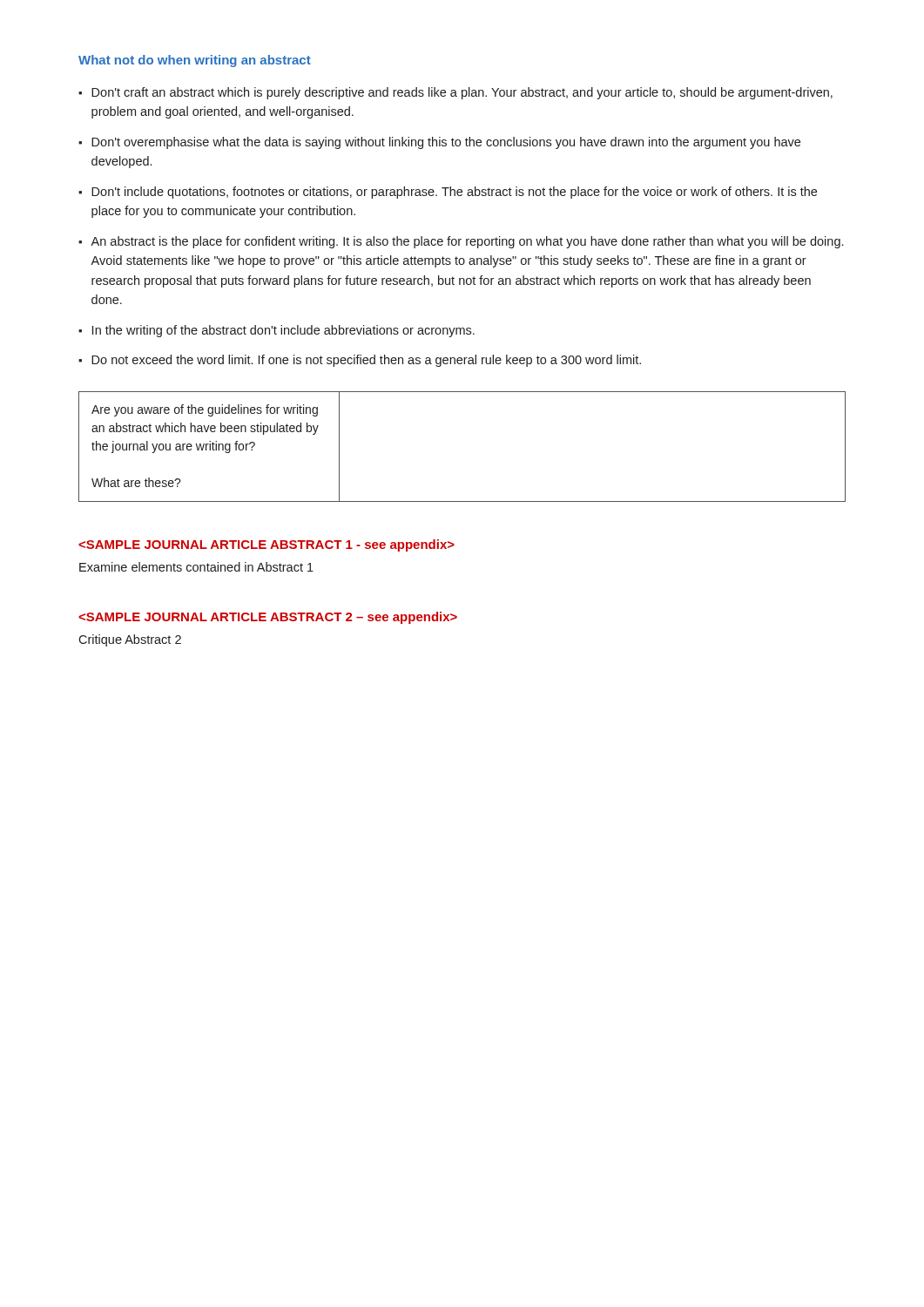This screenshot has width=924, height=1307.
Task: Point to the block starting "In the writing of the abstract"
Action: point(462,330)
